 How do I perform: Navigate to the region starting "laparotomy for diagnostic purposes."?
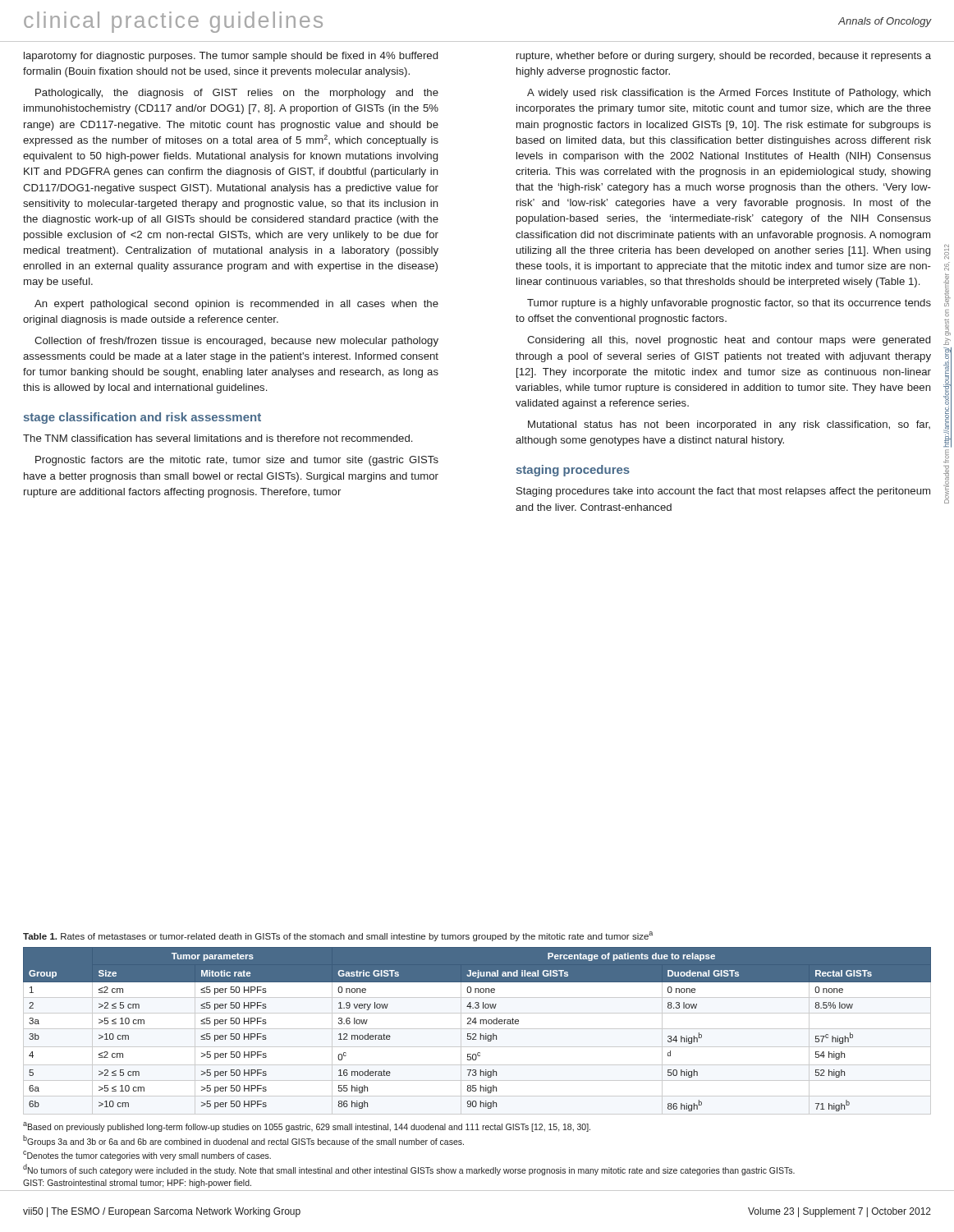click(x=231, y=222)
